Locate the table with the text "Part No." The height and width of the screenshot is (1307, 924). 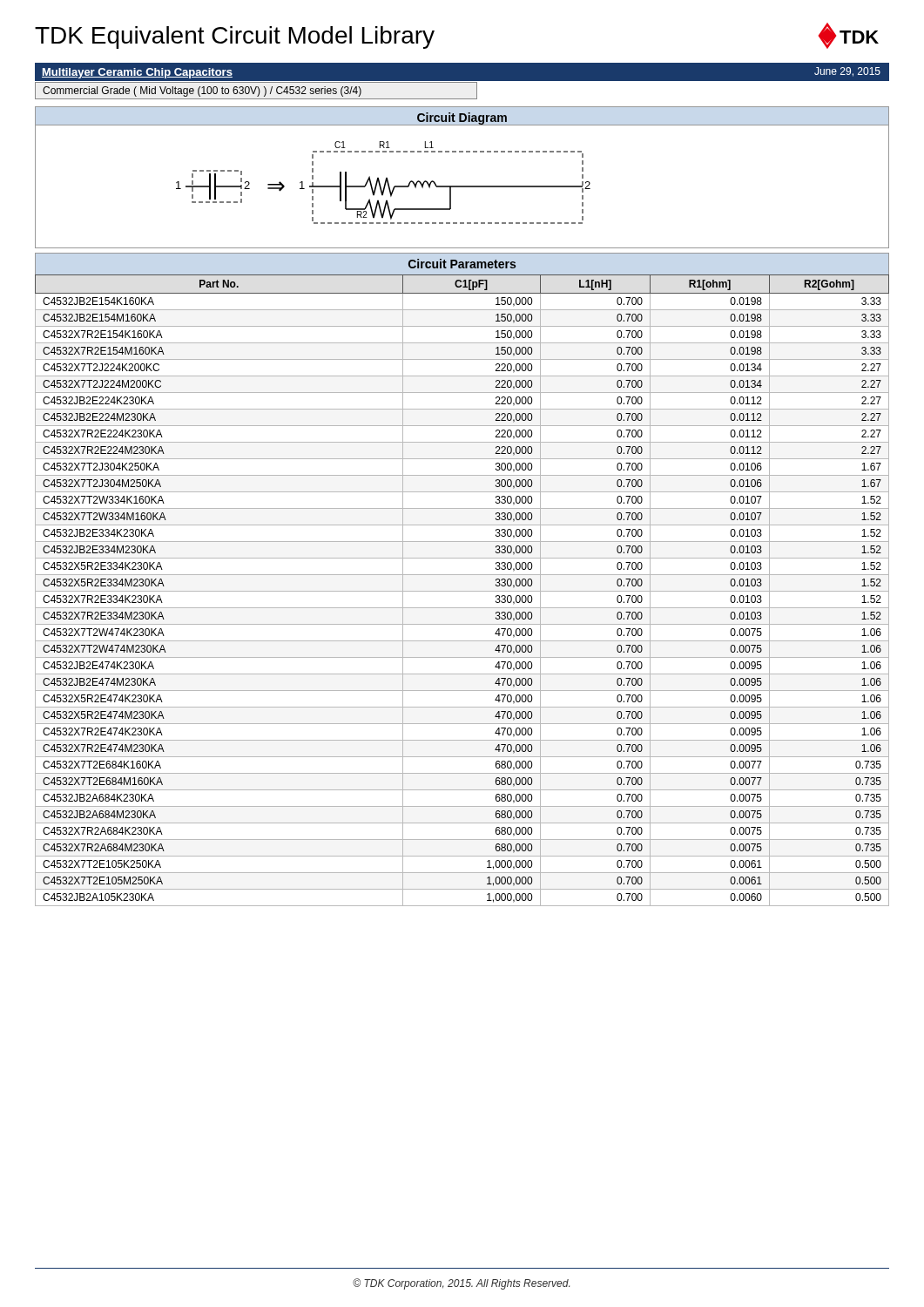[462, 590]
